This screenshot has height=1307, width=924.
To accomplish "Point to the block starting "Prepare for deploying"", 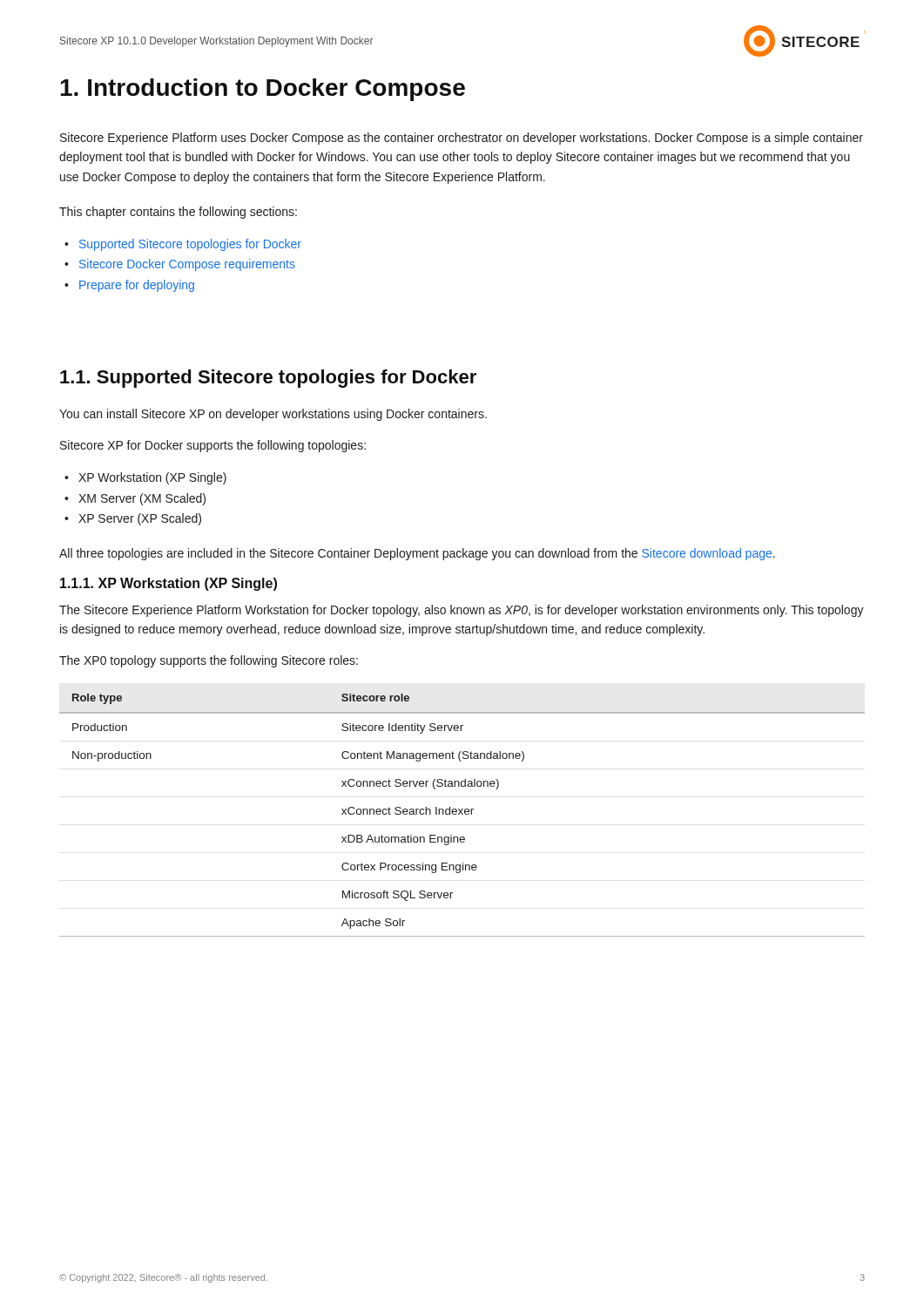I will click(x=137, y=285).
